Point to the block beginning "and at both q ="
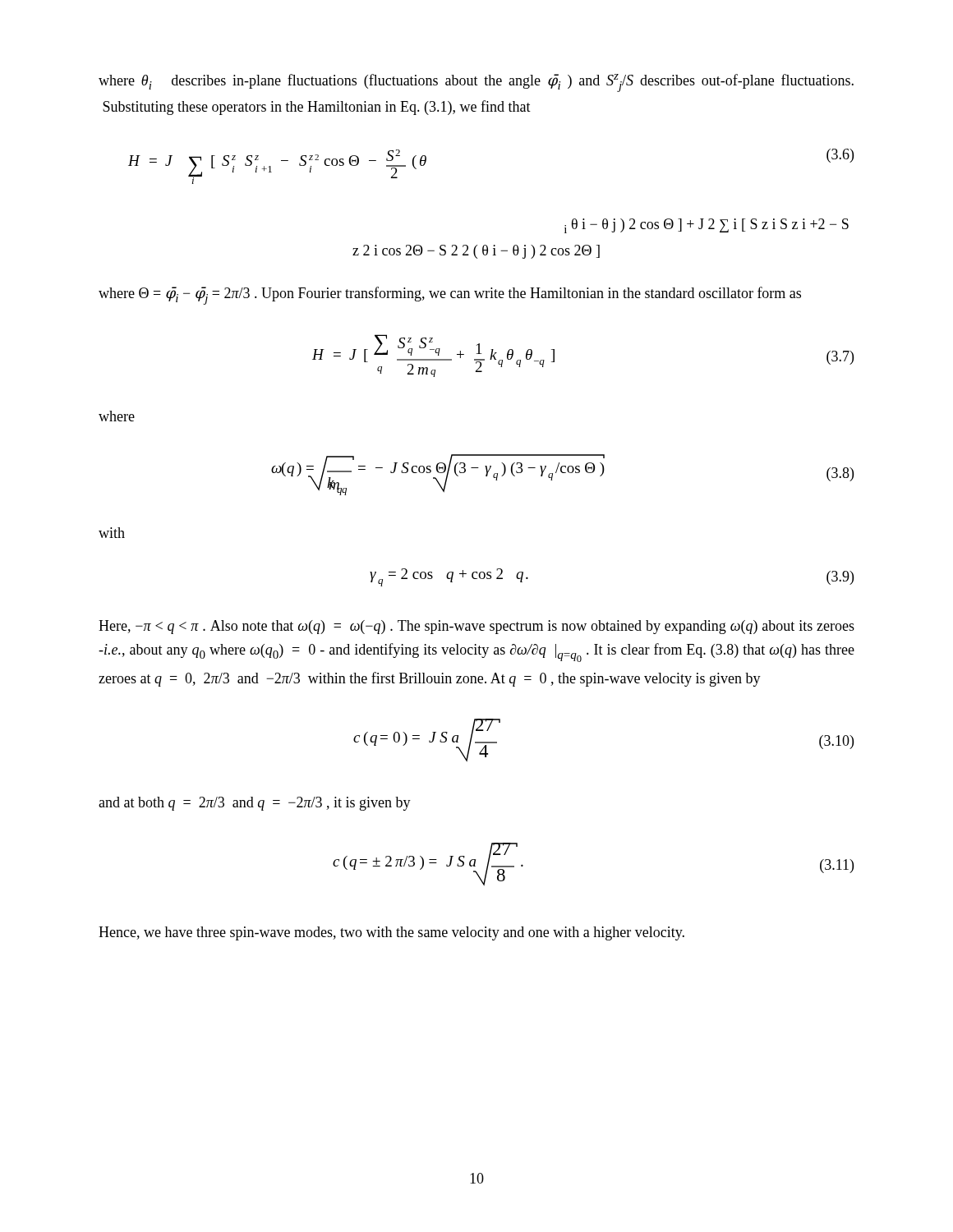953x1232 pixels. click(x=254, y=802)
